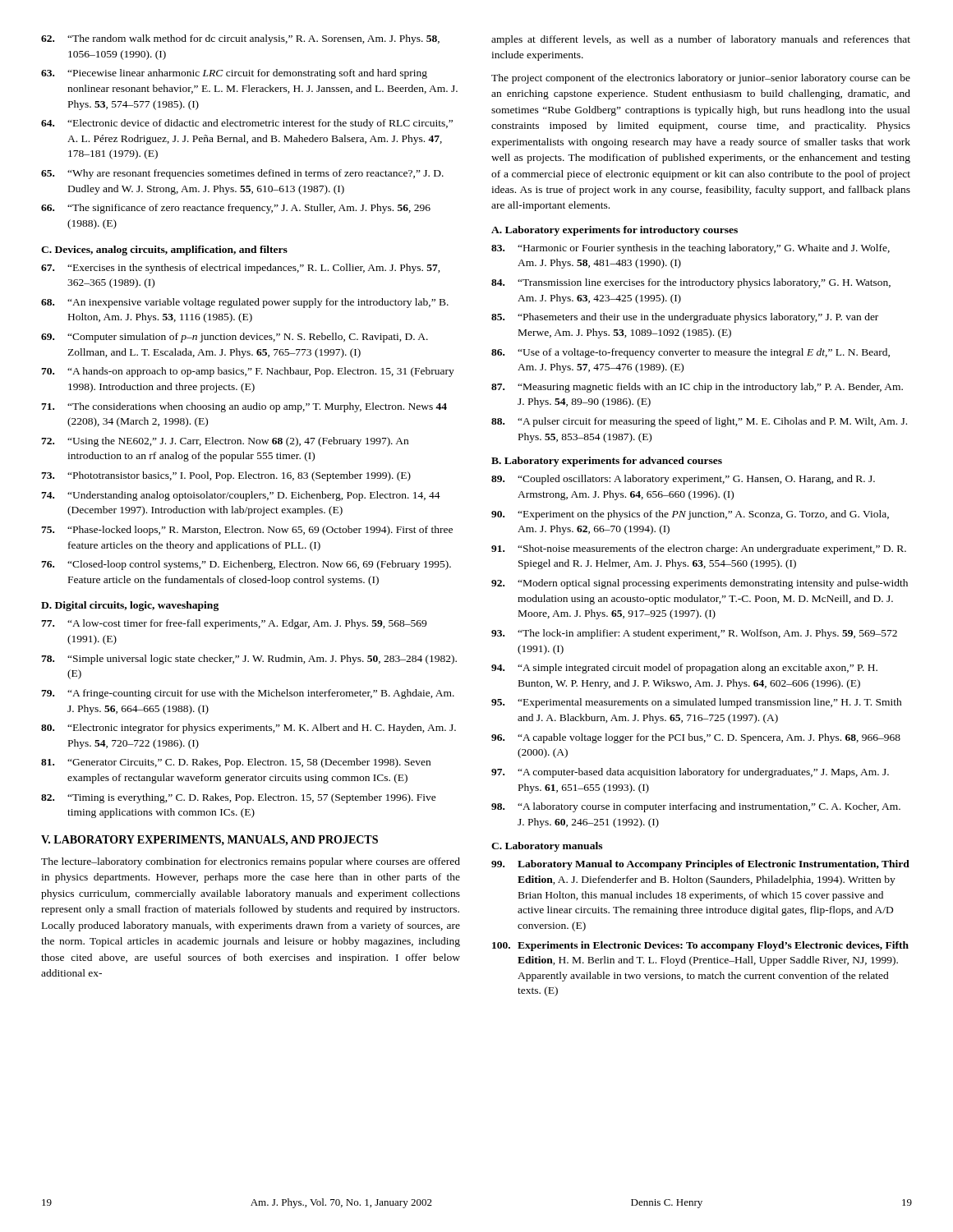The height and width of the screenshot is (1232, 953).
Task: Locate the region starting "The project component"
Action: tap(701, 141)
